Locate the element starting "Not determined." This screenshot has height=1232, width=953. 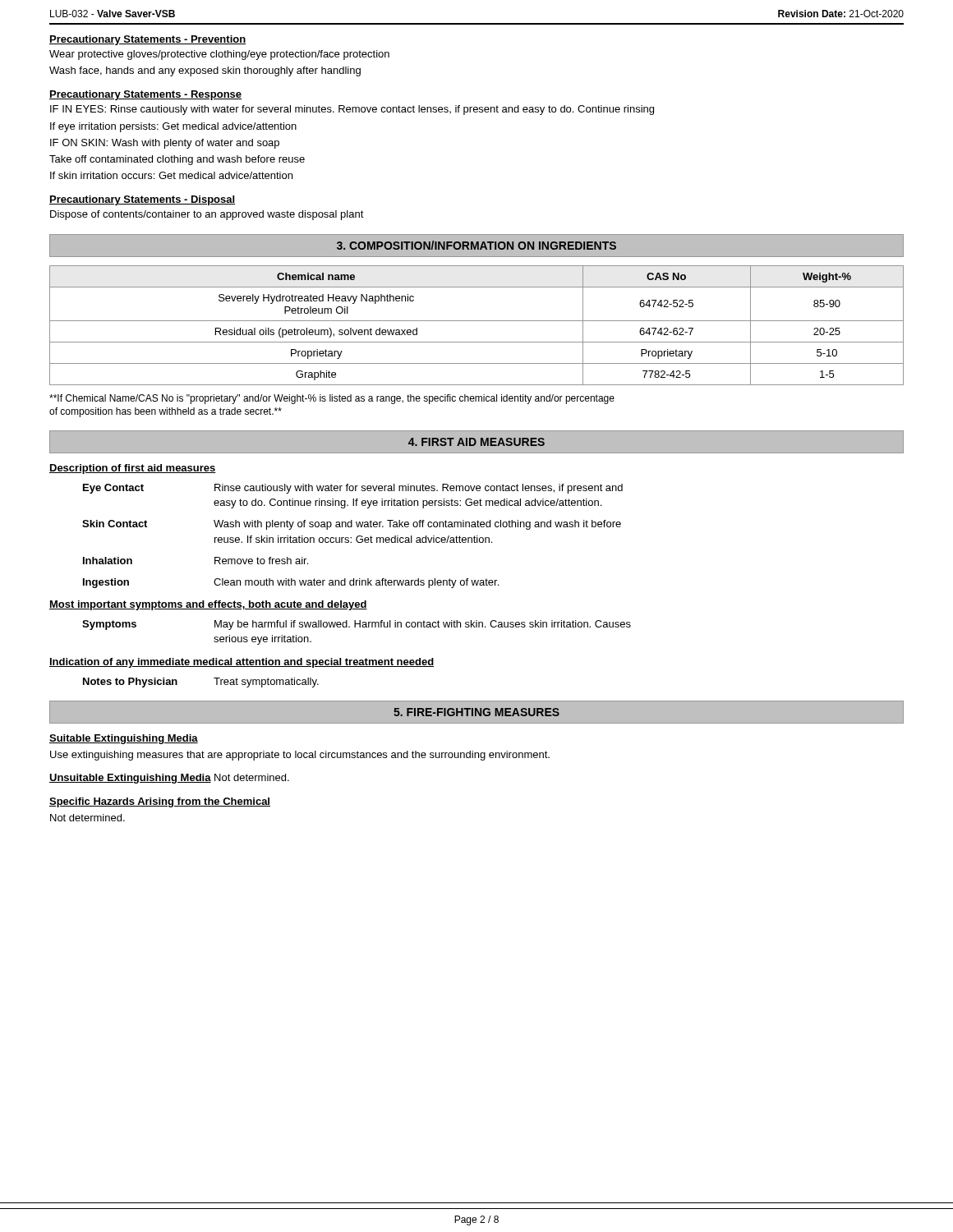tap(87, 818)
